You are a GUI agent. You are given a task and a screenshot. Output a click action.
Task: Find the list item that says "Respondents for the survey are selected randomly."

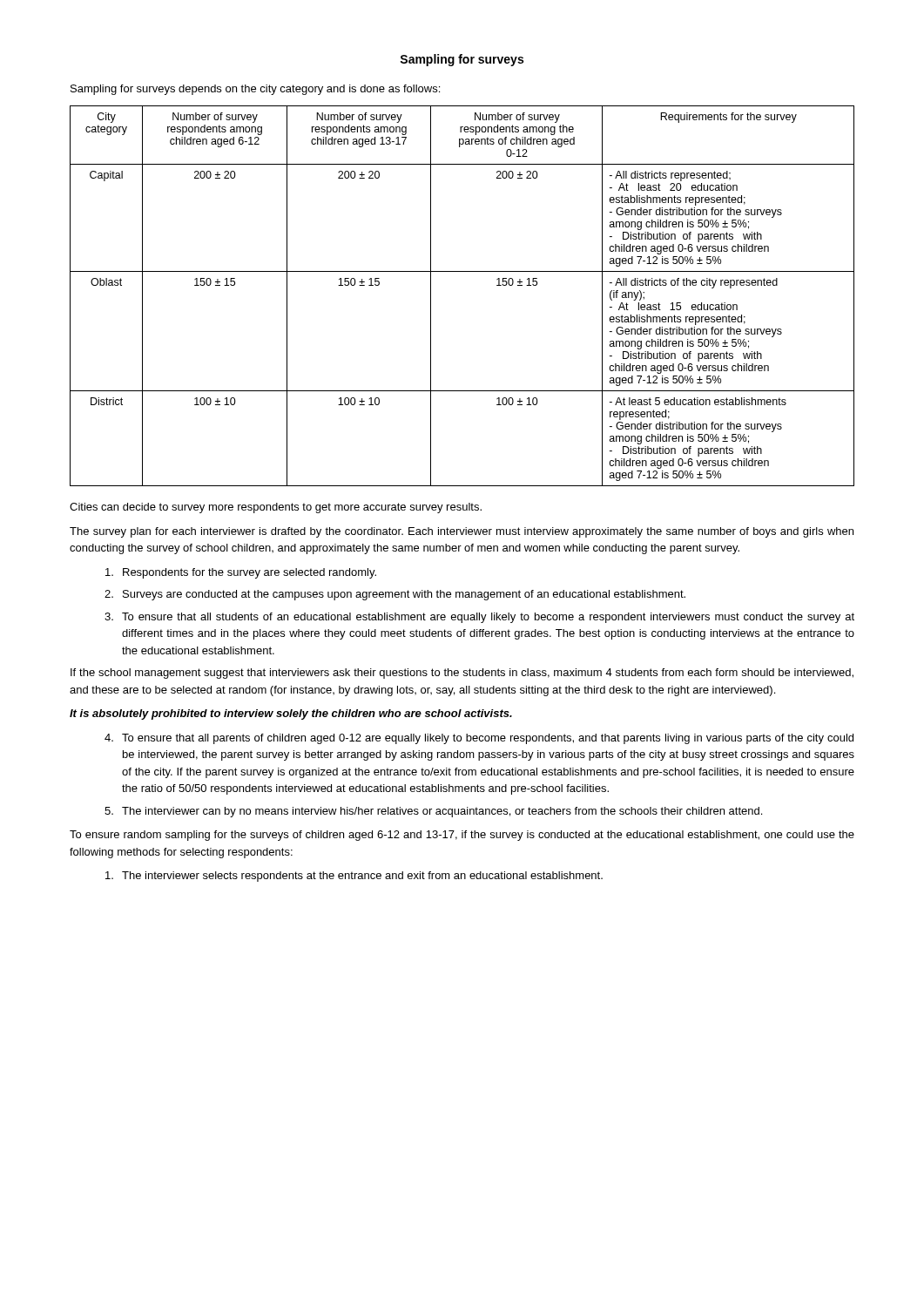tap(241, 573)
